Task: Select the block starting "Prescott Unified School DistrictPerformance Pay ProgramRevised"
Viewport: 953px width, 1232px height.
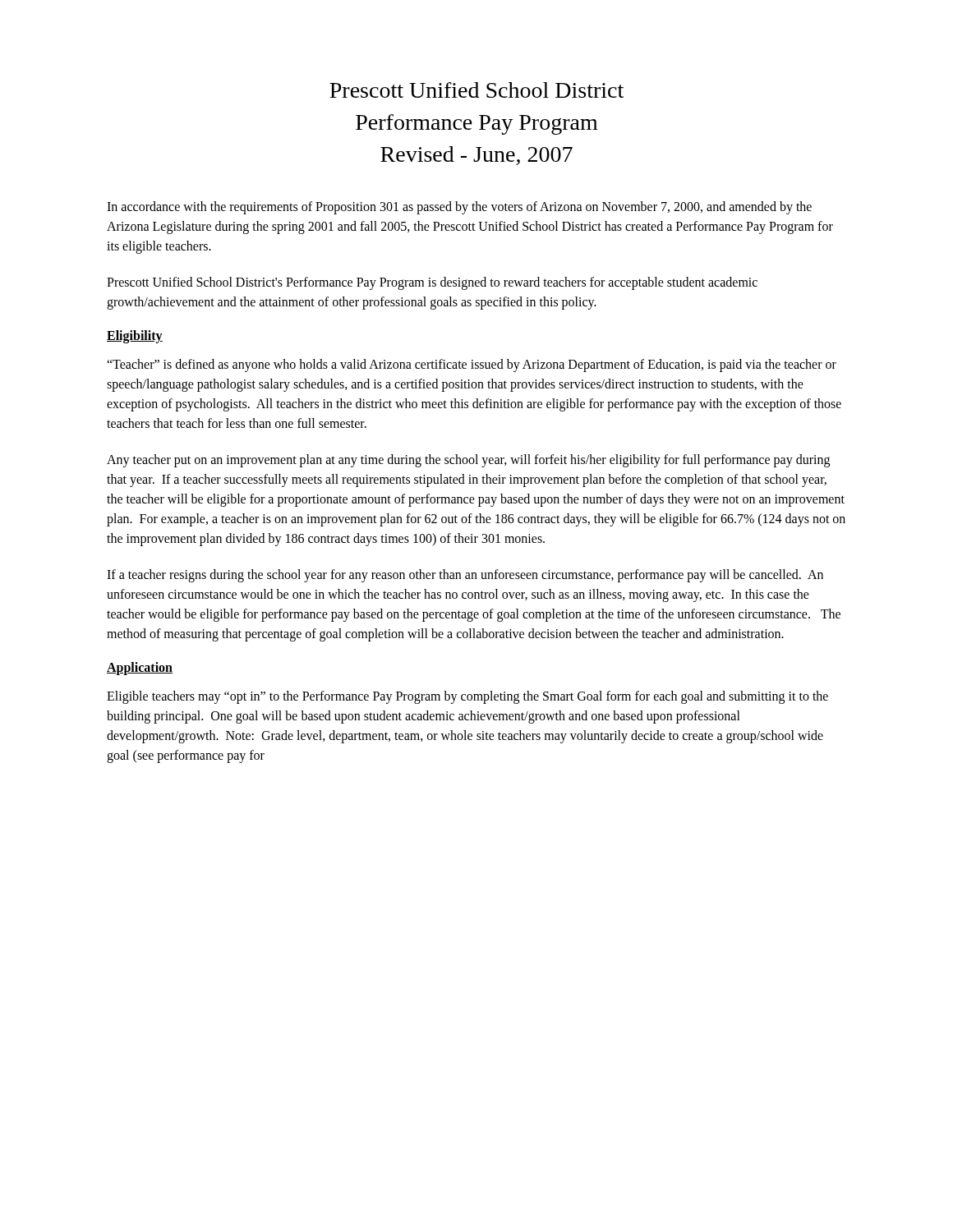Action: tap(476, 122)
